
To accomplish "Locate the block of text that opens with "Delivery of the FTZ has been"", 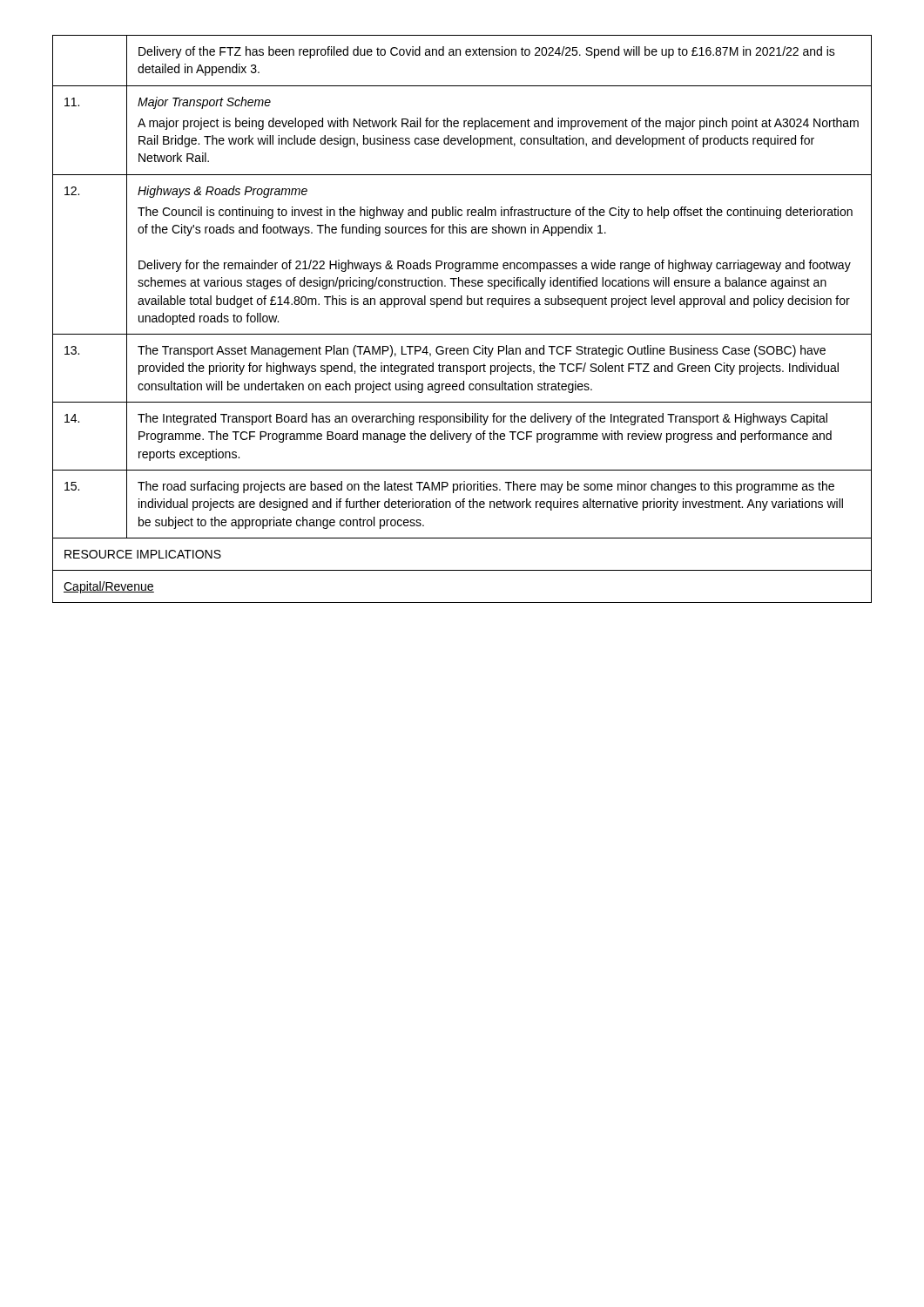I will (486, 60).
